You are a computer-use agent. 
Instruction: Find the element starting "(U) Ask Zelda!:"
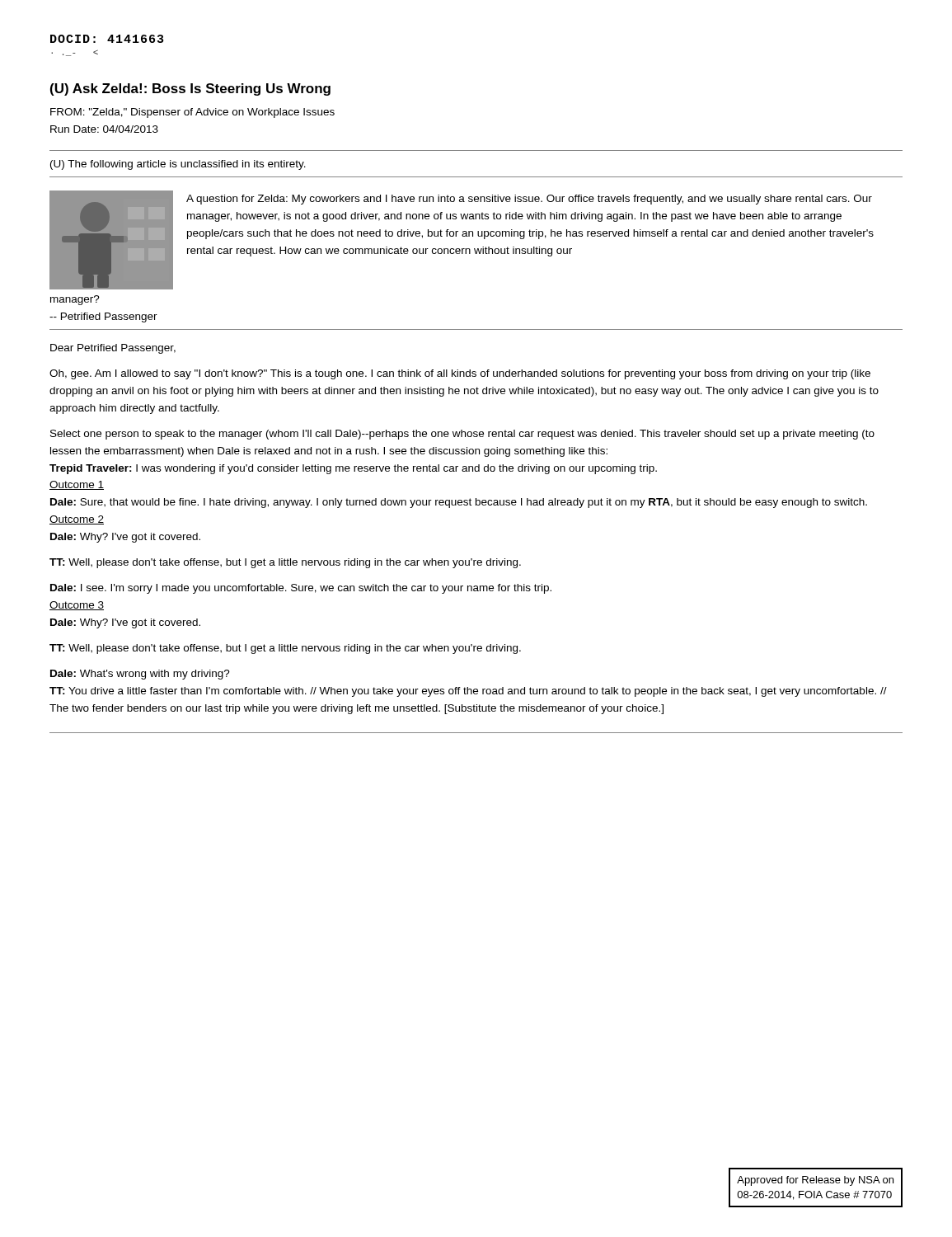(x=190, y=89)
